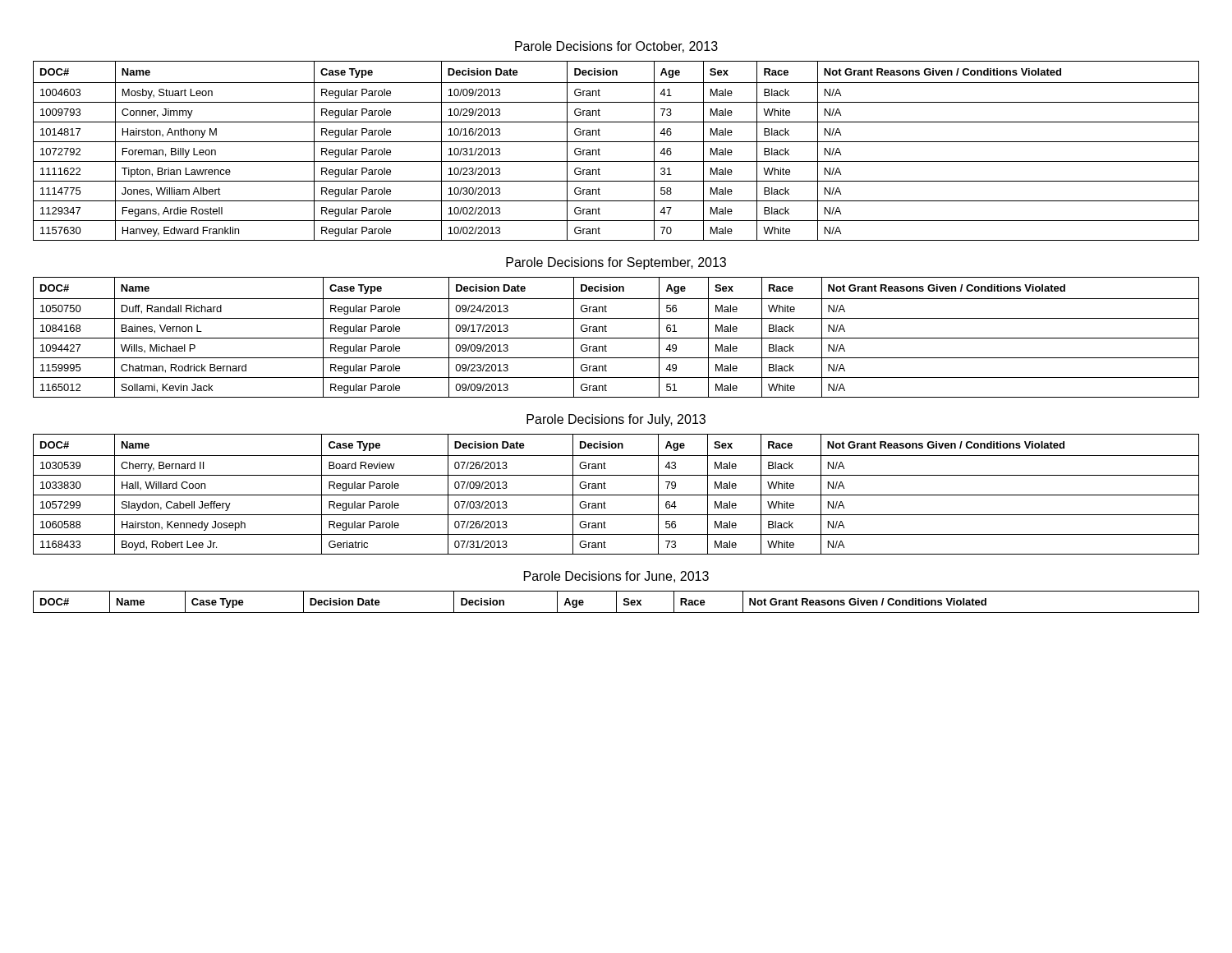Find "Parole Decisions for July, 2013" on this page
Screen dimensions: 953x1232
point(616,419)
